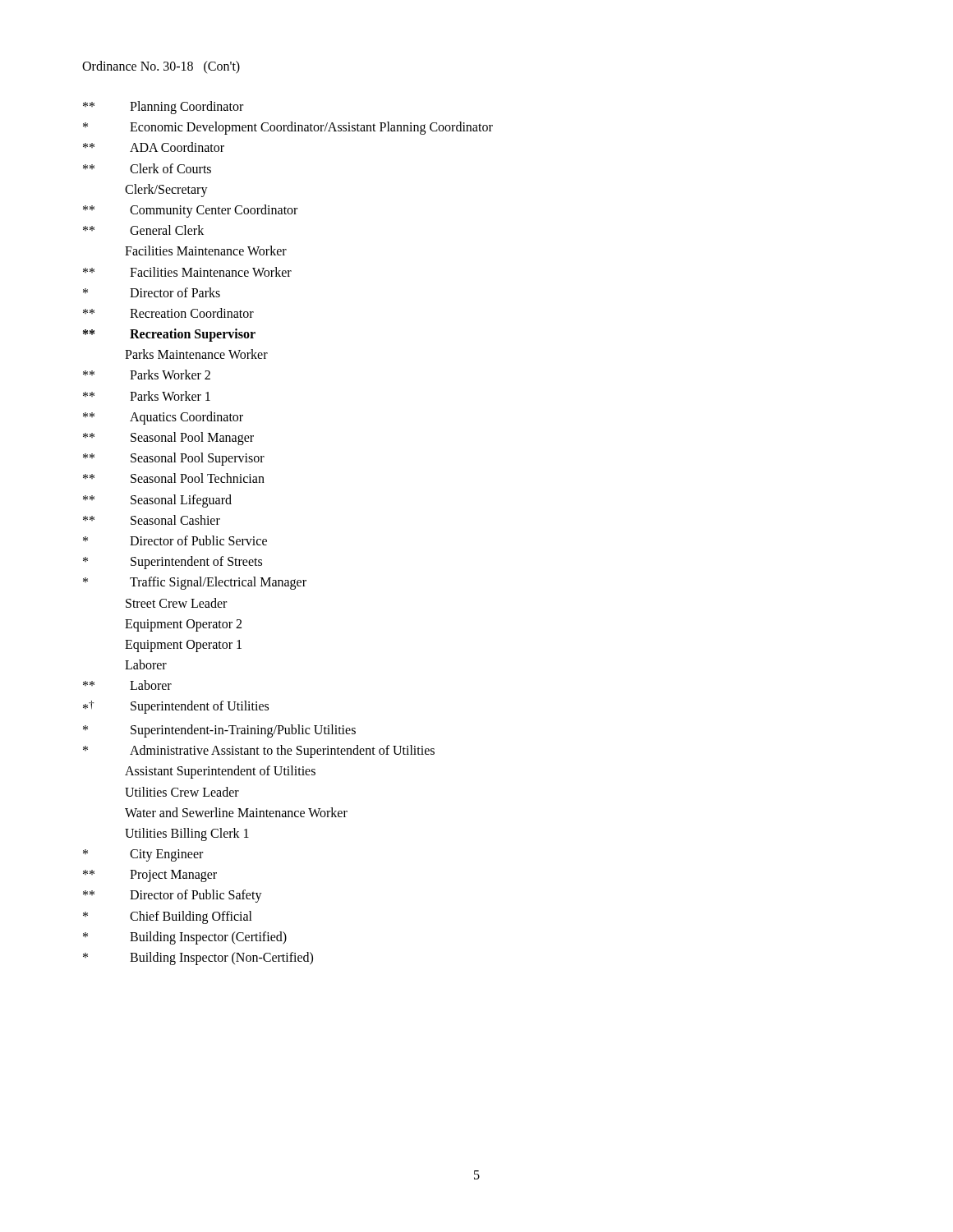Find "* Director of Parks" on this page
Screen dimensions: 1232x953
152,292
